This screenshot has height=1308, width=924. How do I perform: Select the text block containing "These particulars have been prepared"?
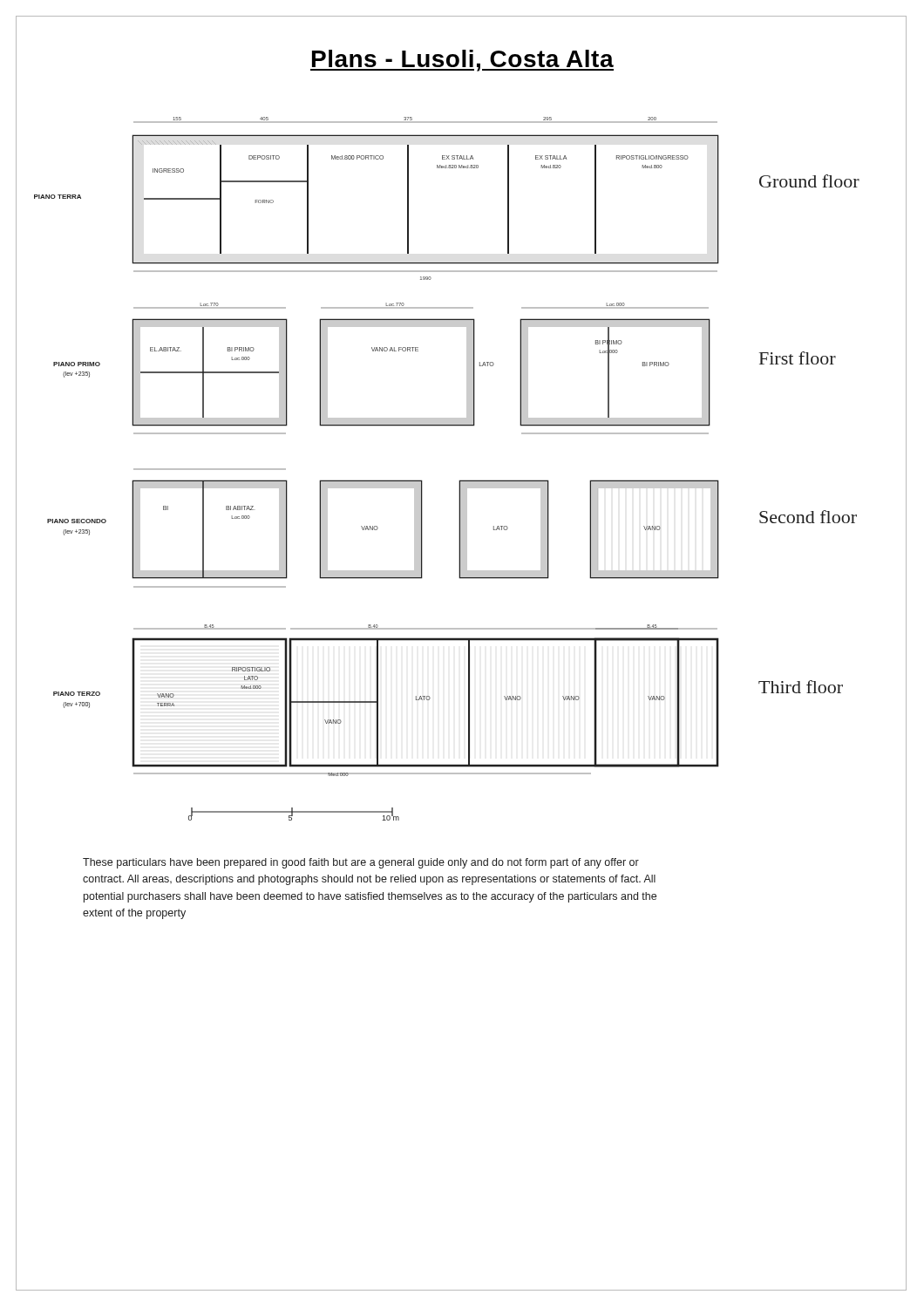pyautogui.click(x=370, y=888)
